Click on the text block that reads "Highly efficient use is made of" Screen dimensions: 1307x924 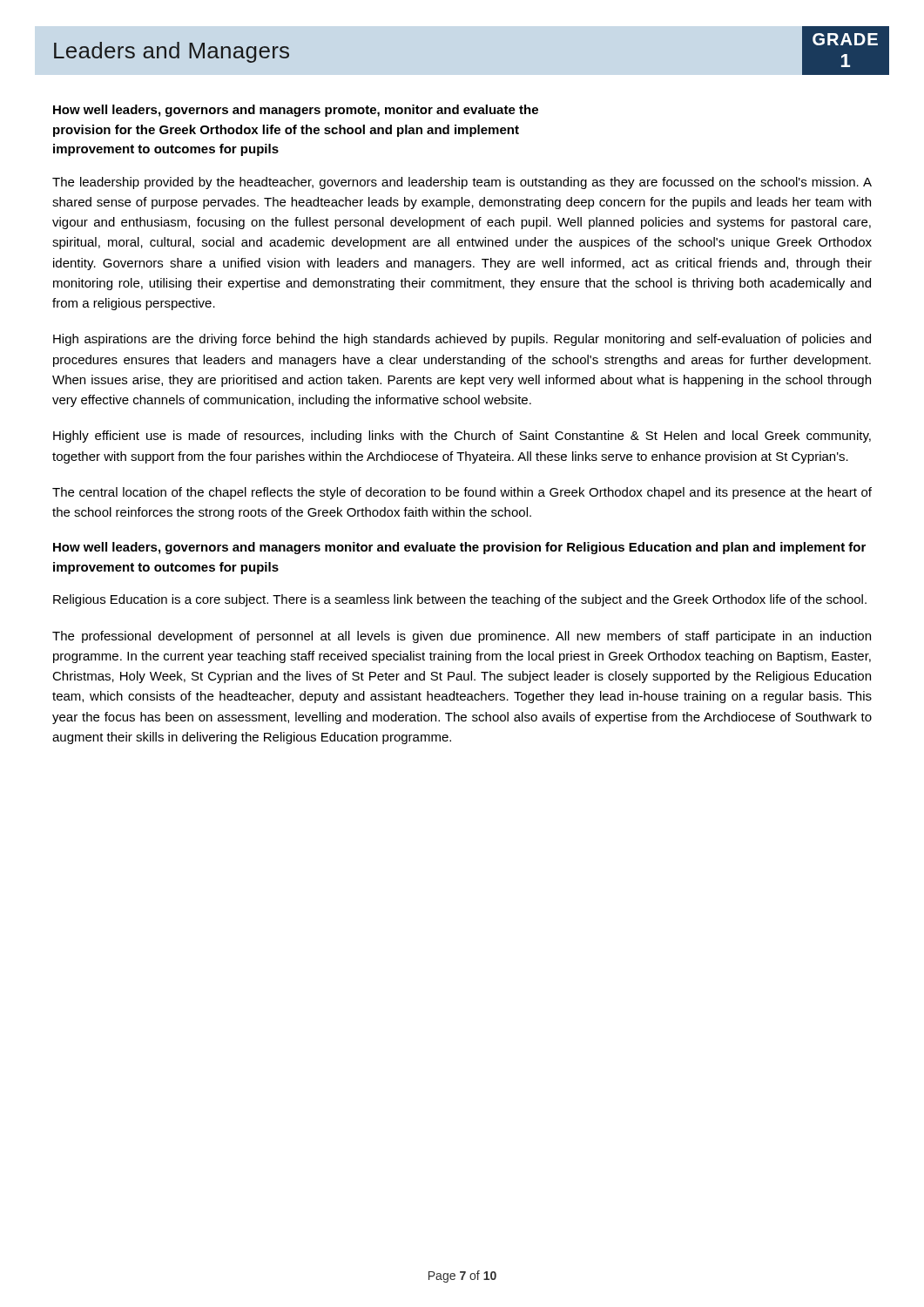pyautogui.click(x=462, y=446)
